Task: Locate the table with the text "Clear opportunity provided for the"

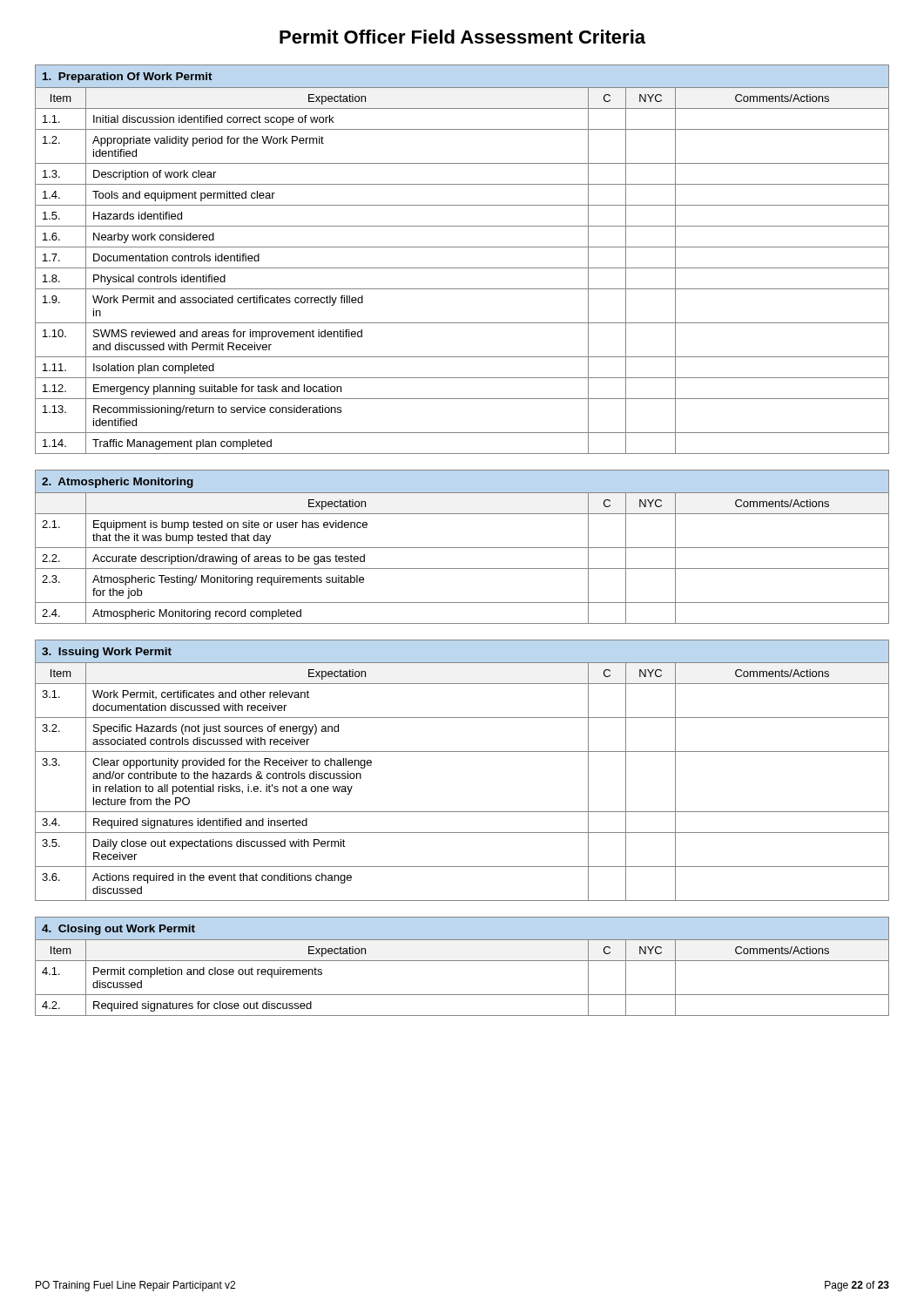Action: pos(462,770)
